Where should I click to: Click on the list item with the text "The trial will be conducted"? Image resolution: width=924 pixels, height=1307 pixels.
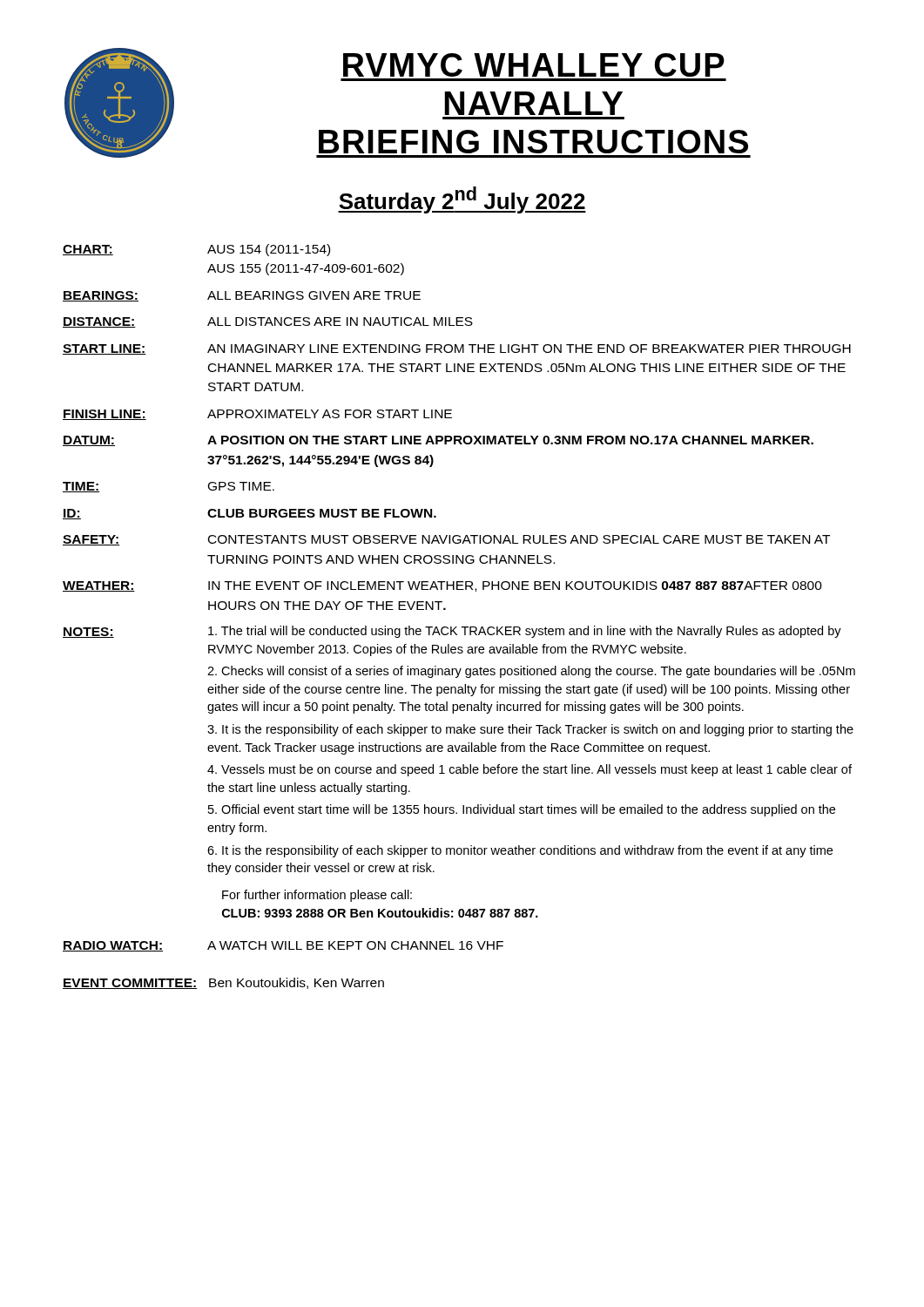pyautogui.click(x=524, y=640)
